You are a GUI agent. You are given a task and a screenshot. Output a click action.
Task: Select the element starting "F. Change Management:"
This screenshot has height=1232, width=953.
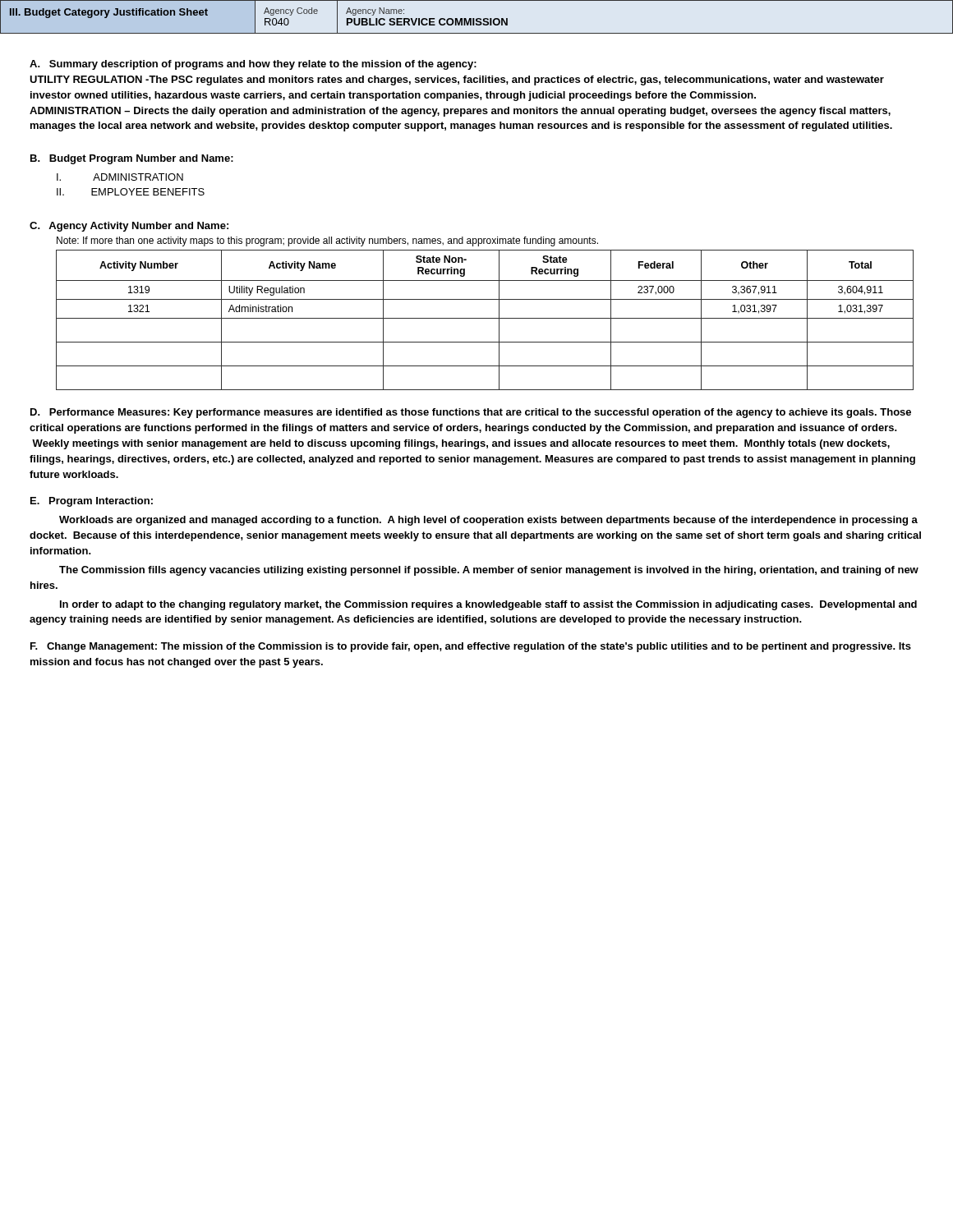(476, 655)
